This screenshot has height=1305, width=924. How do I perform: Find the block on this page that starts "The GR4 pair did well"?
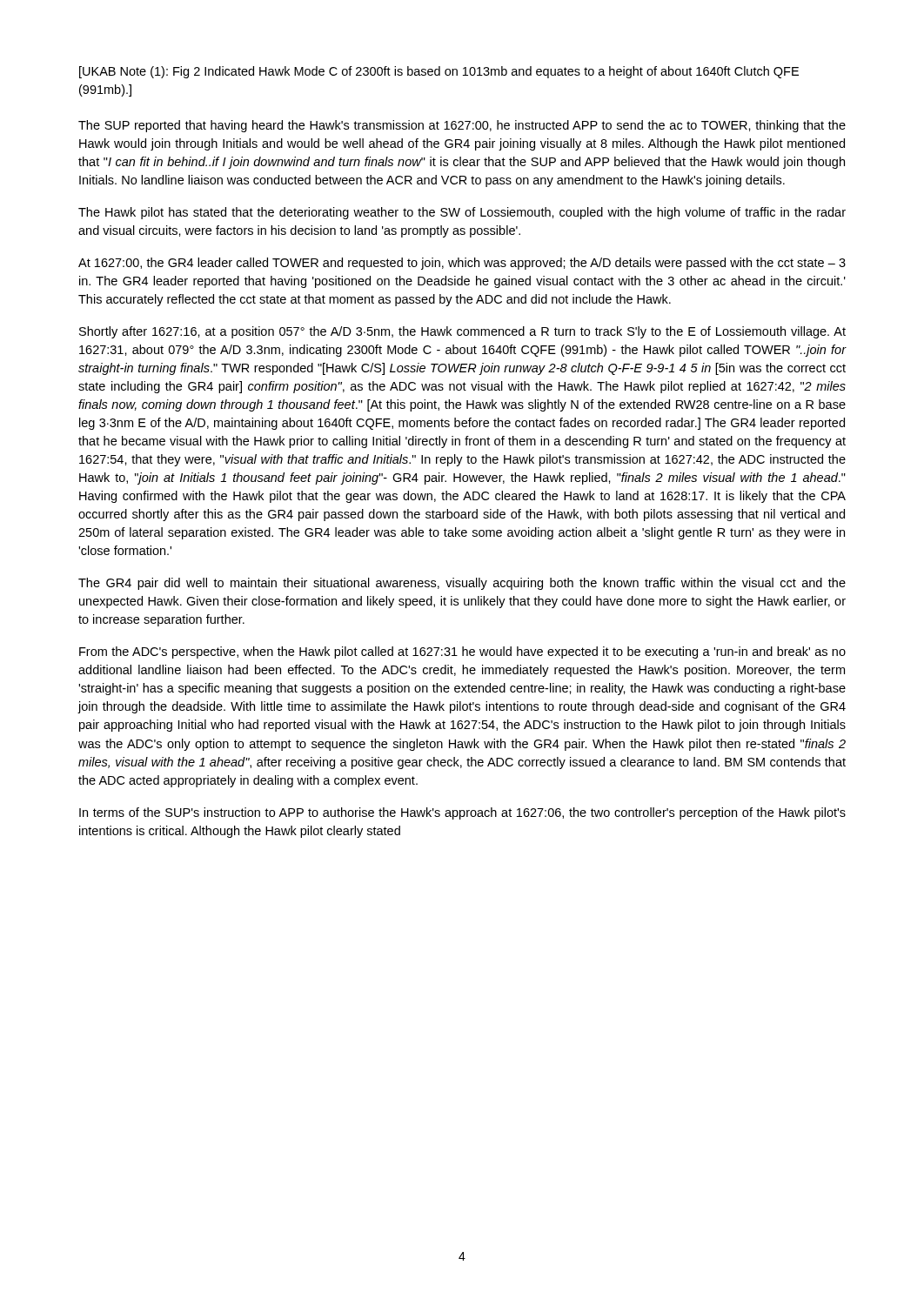coord(462,602)
